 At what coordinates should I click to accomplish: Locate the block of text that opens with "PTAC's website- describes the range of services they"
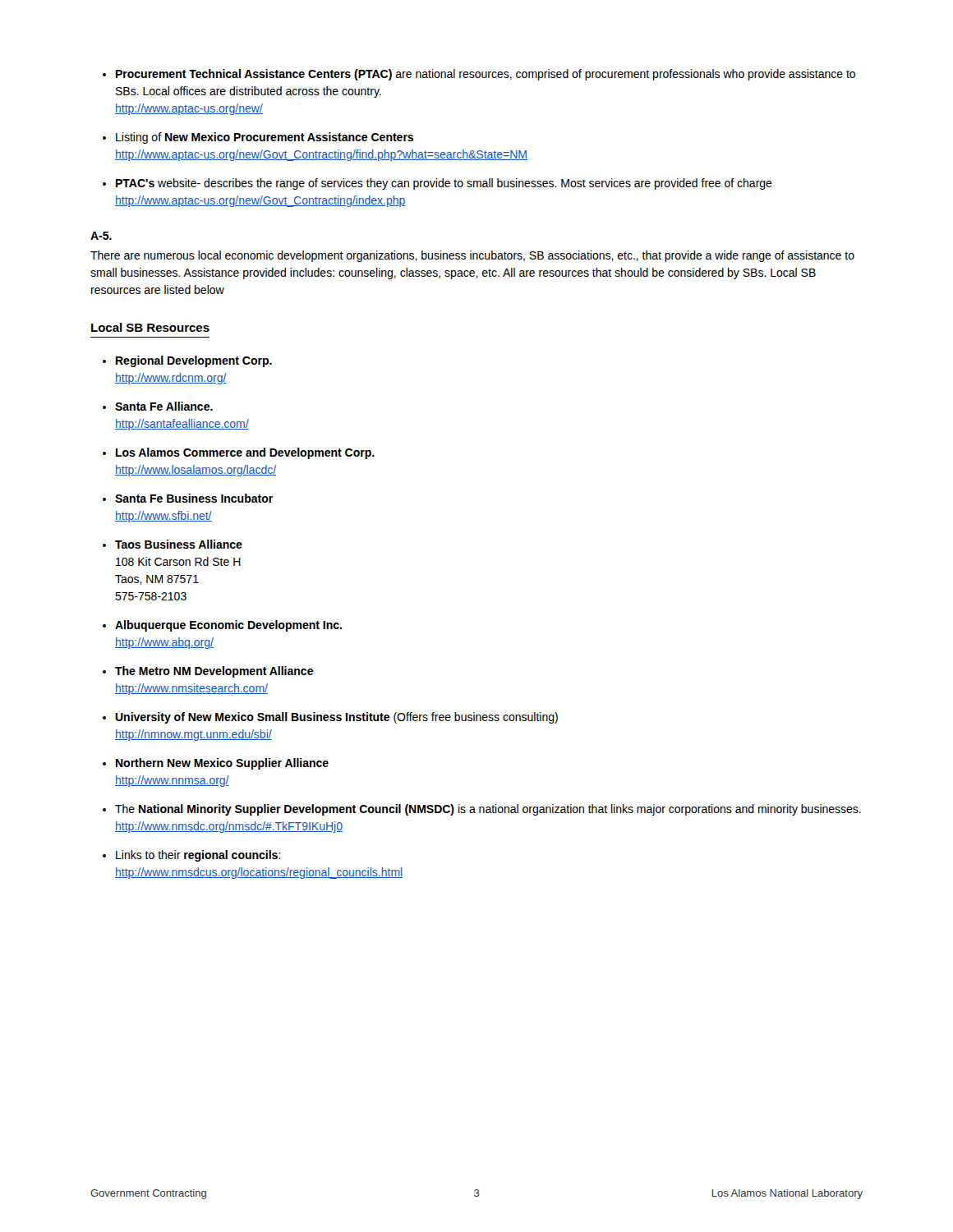pos(489,192)
